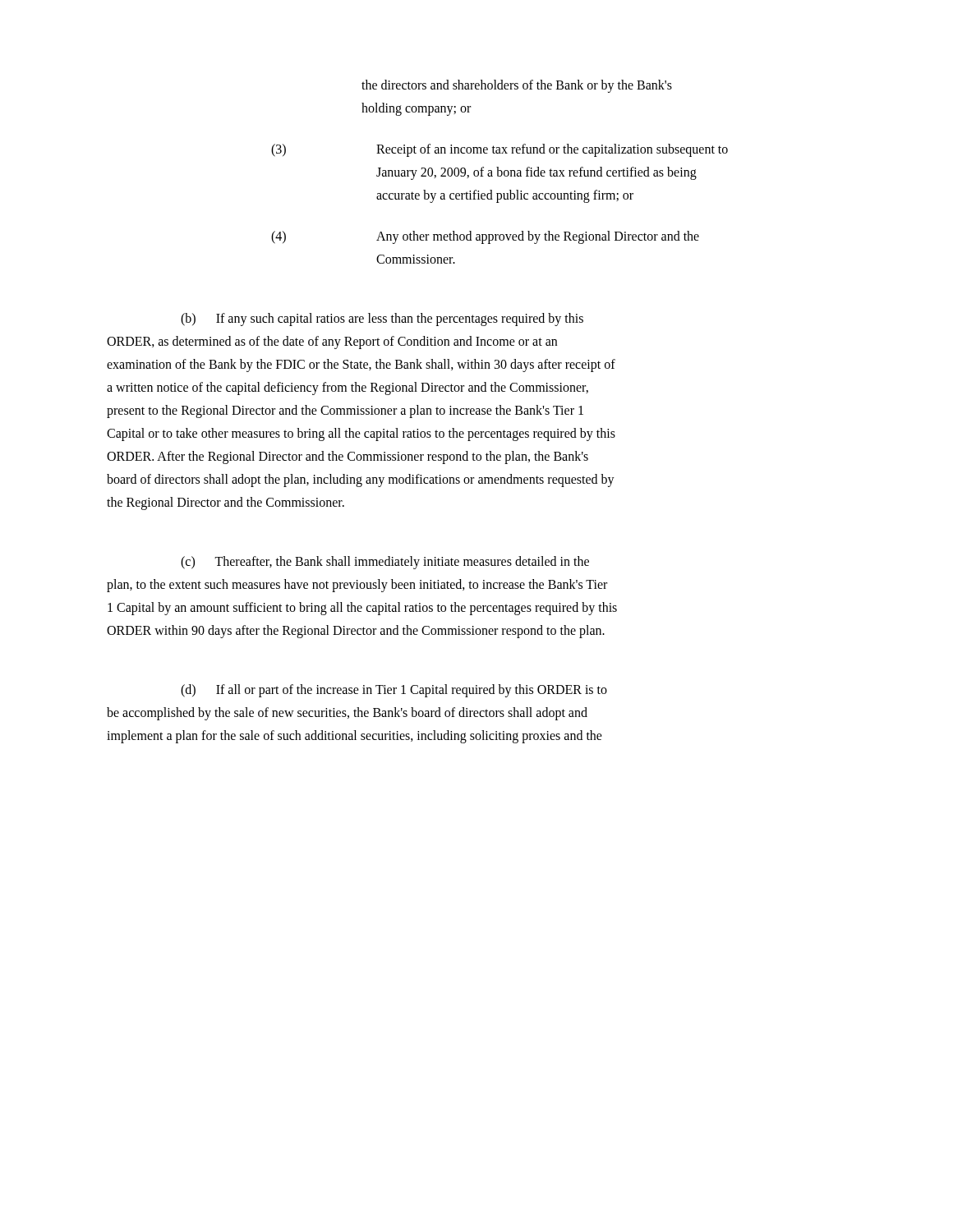Select the text block starting "be accomplished by the sale"
This screenshot has width=953, height=1232.
[x=347, y=713]
